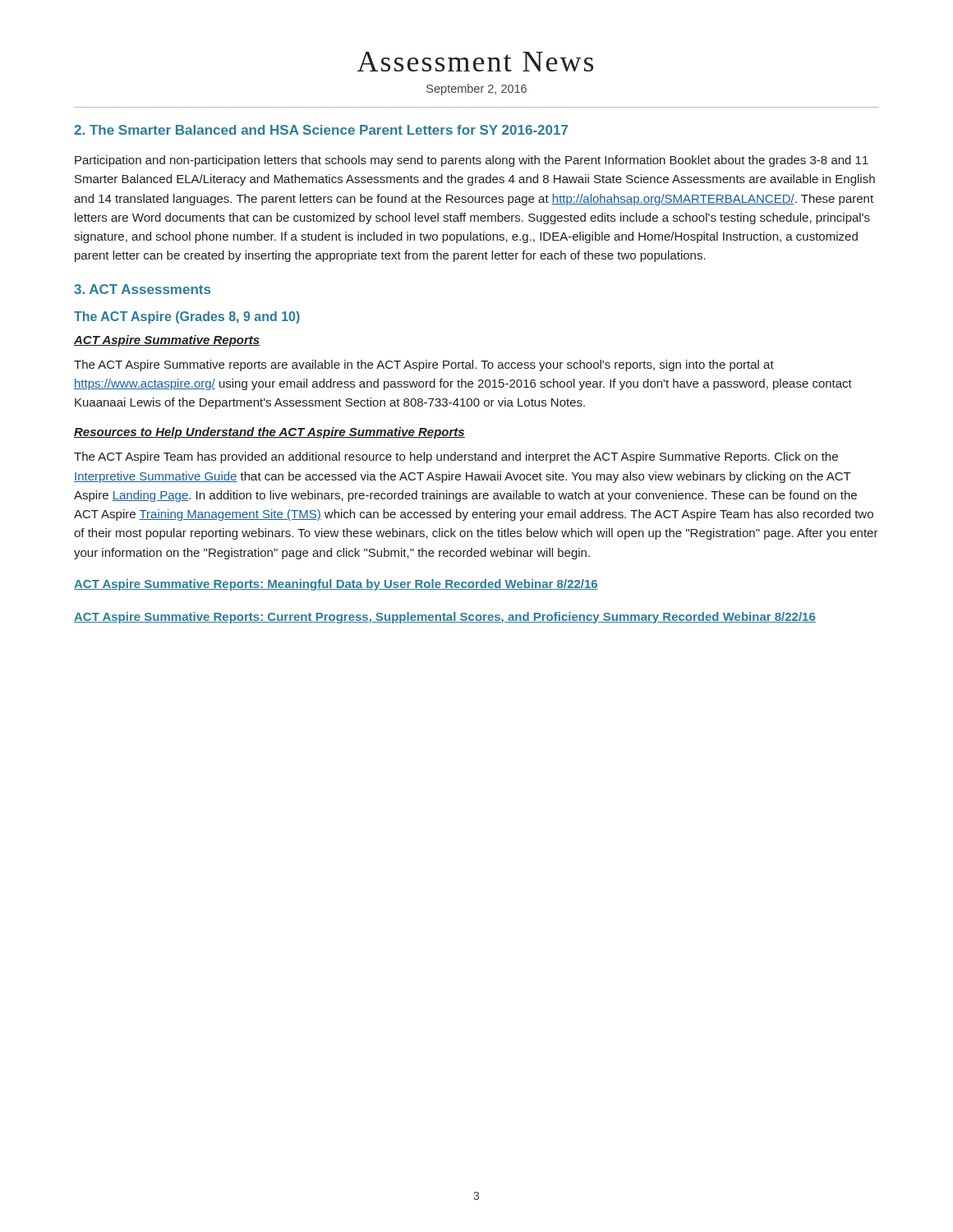Locate the region starting "September 2, 2016"
Image resolution: width=953 pixels, height=1232 pixels.
(x=476, y=89)
